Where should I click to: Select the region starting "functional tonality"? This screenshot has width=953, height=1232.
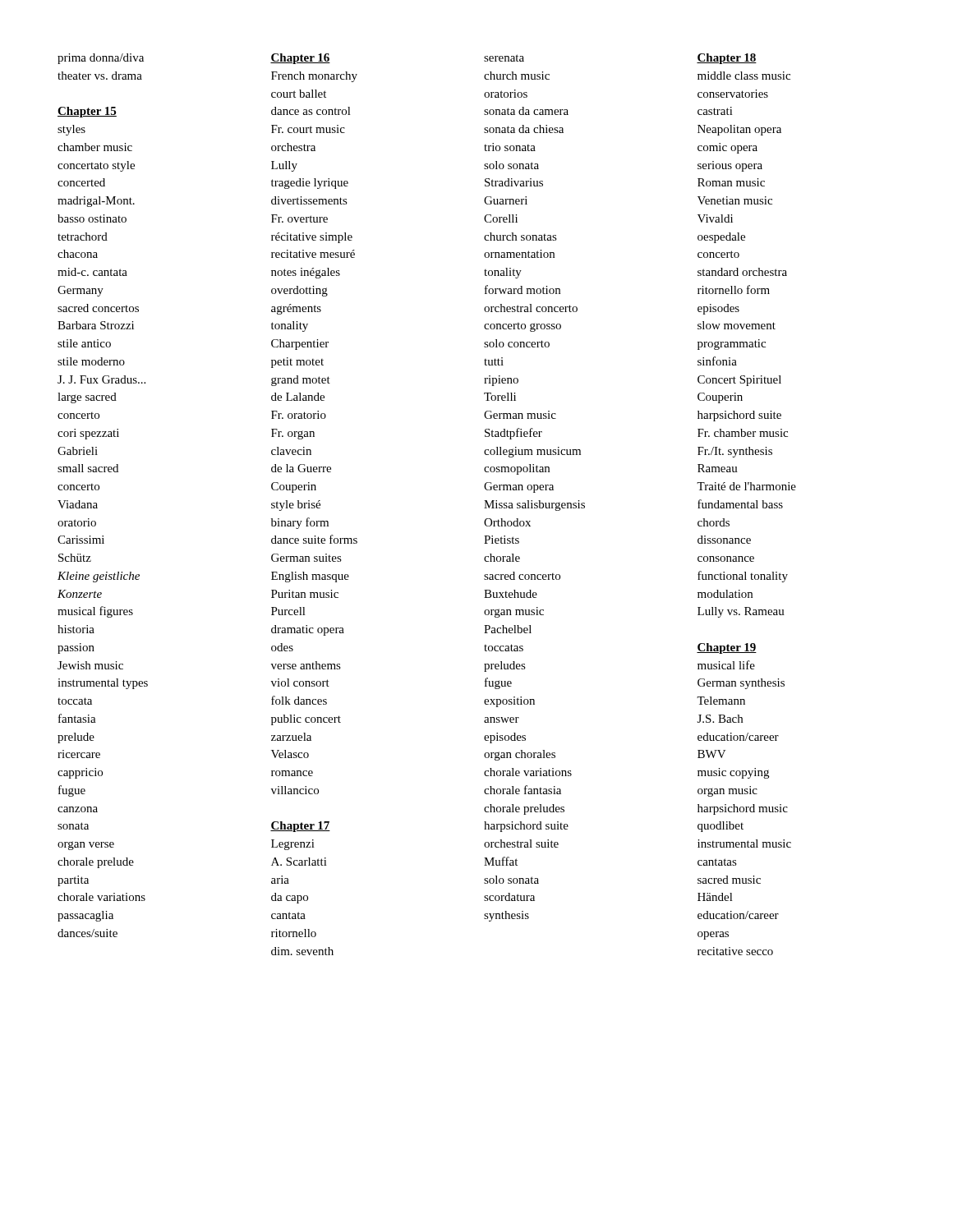(796, 576)
